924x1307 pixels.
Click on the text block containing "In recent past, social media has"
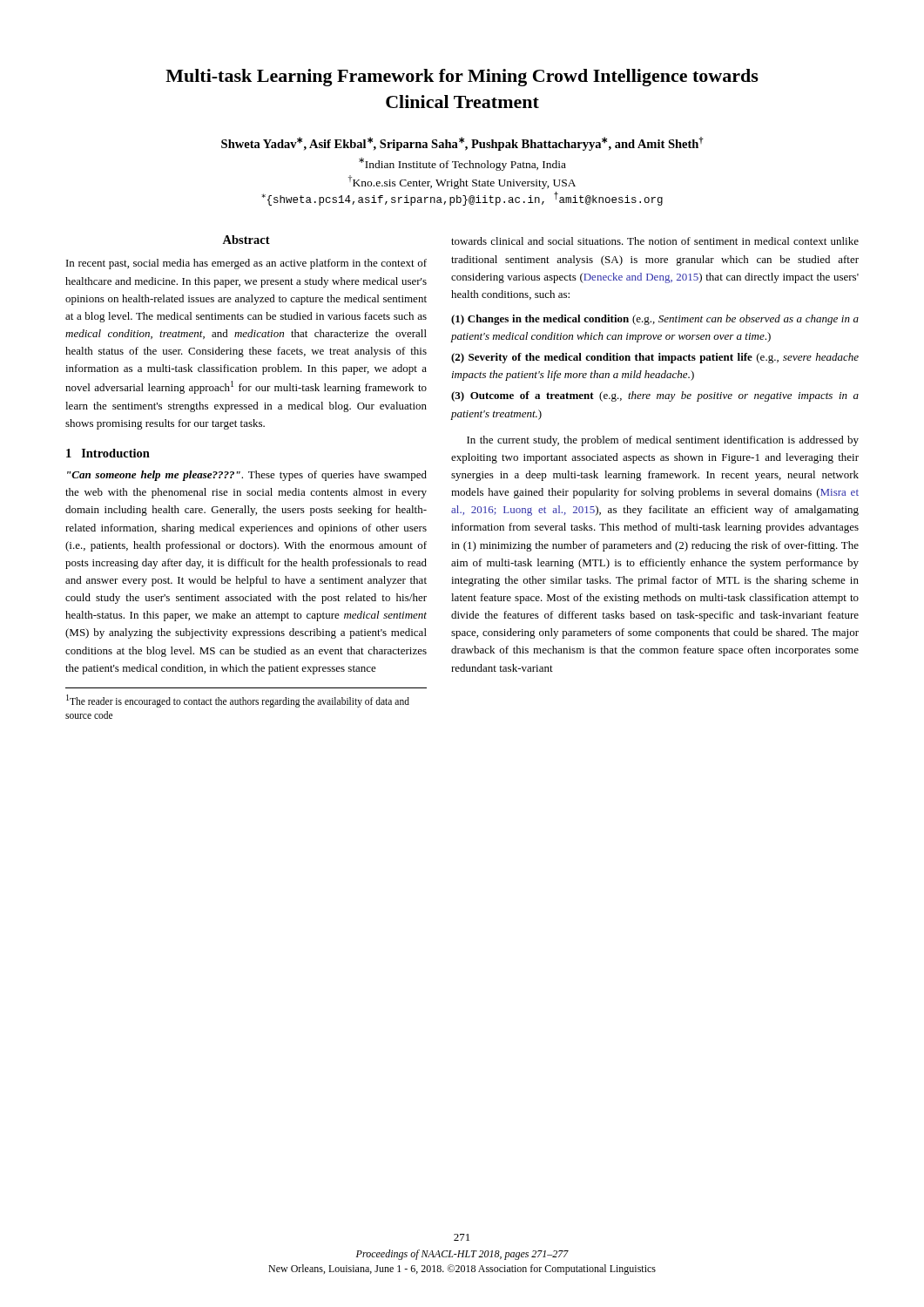[x=246, y=343]
